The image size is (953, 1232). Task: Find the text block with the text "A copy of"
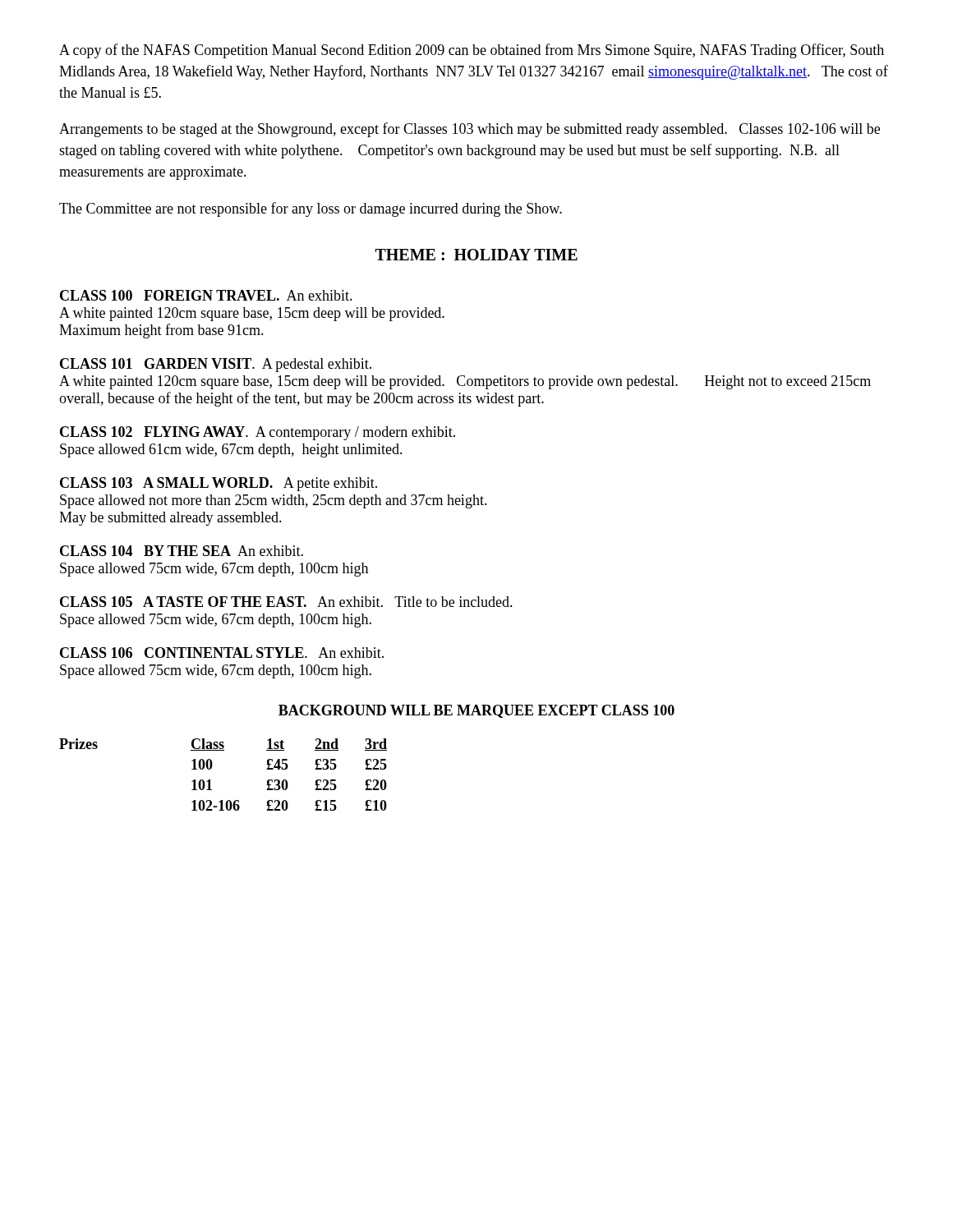coord(474,72)
